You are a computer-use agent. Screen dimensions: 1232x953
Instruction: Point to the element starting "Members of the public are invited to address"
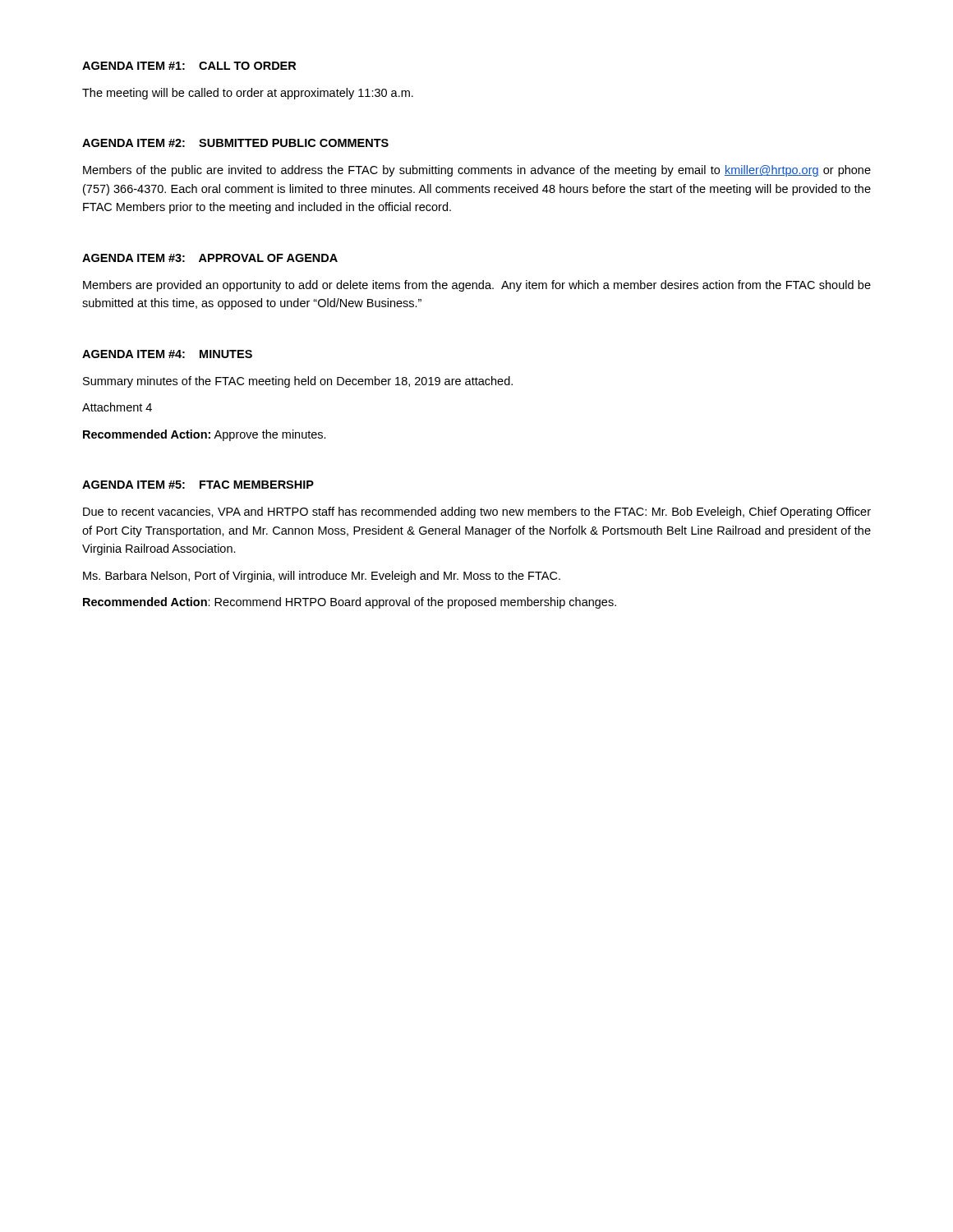(476, 189)
